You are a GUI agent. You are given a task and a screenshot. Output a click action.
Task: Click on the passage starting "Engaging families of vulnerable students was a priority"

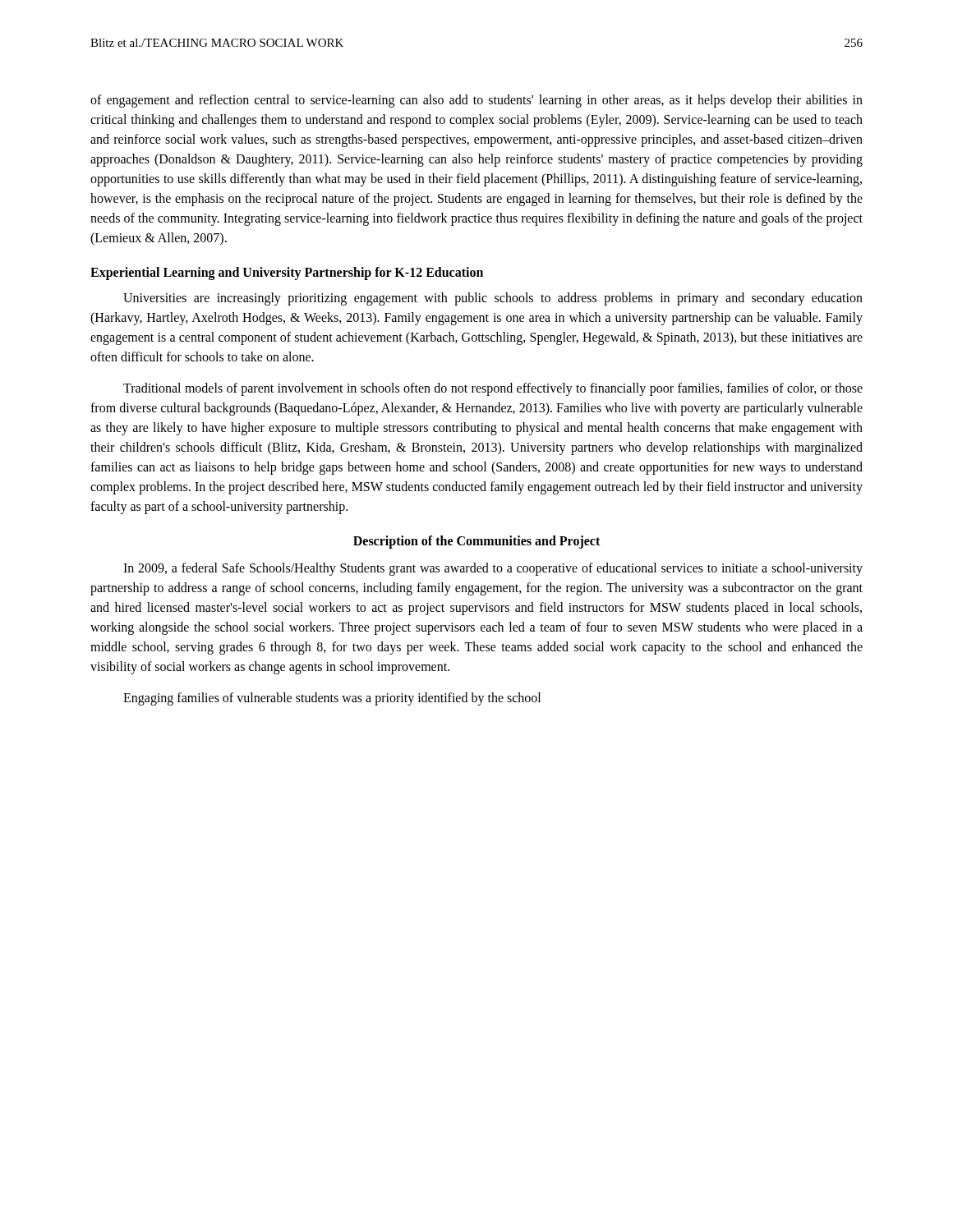coord(332,698)
